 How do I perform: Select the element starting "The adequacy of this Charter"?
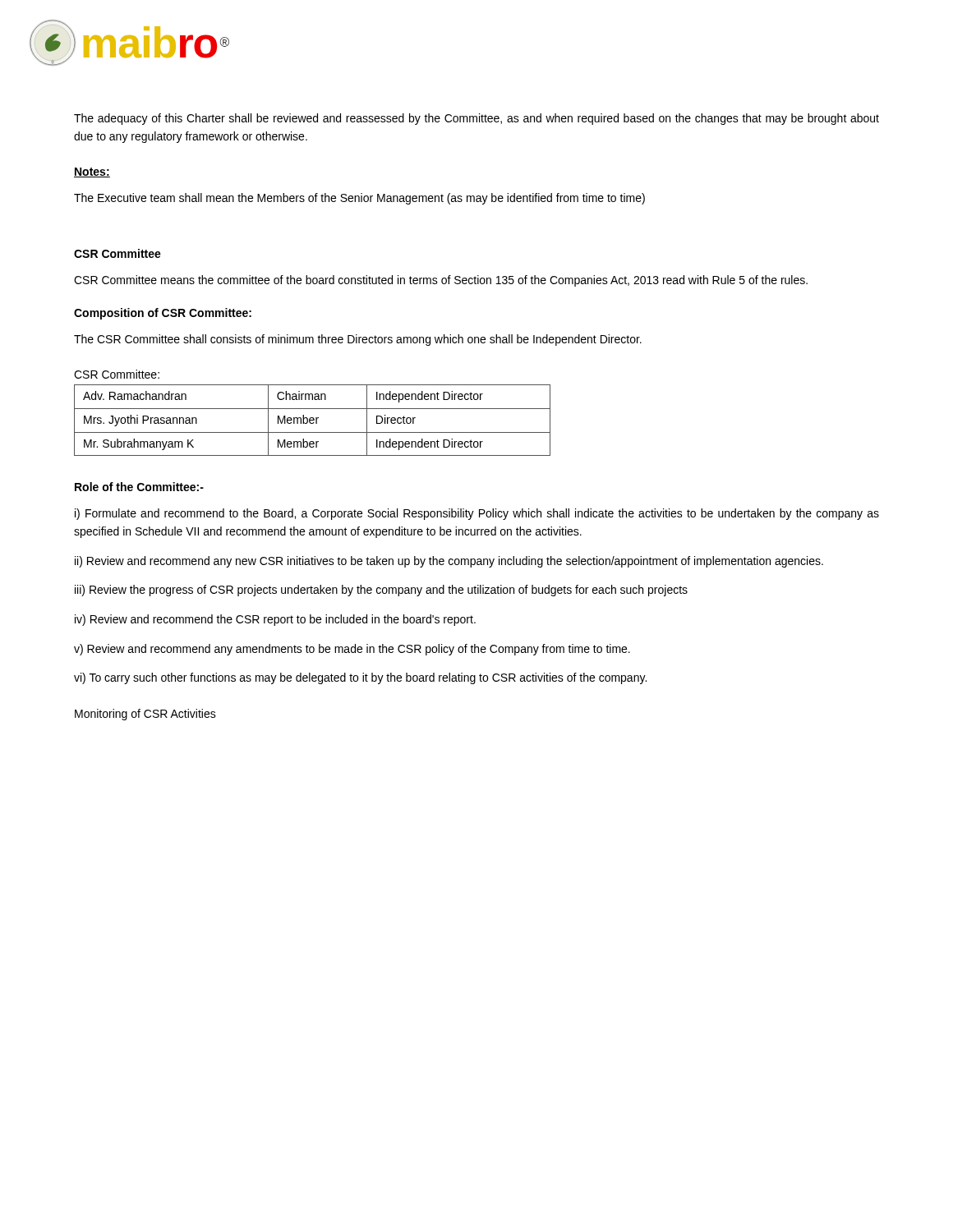[476, 128]
